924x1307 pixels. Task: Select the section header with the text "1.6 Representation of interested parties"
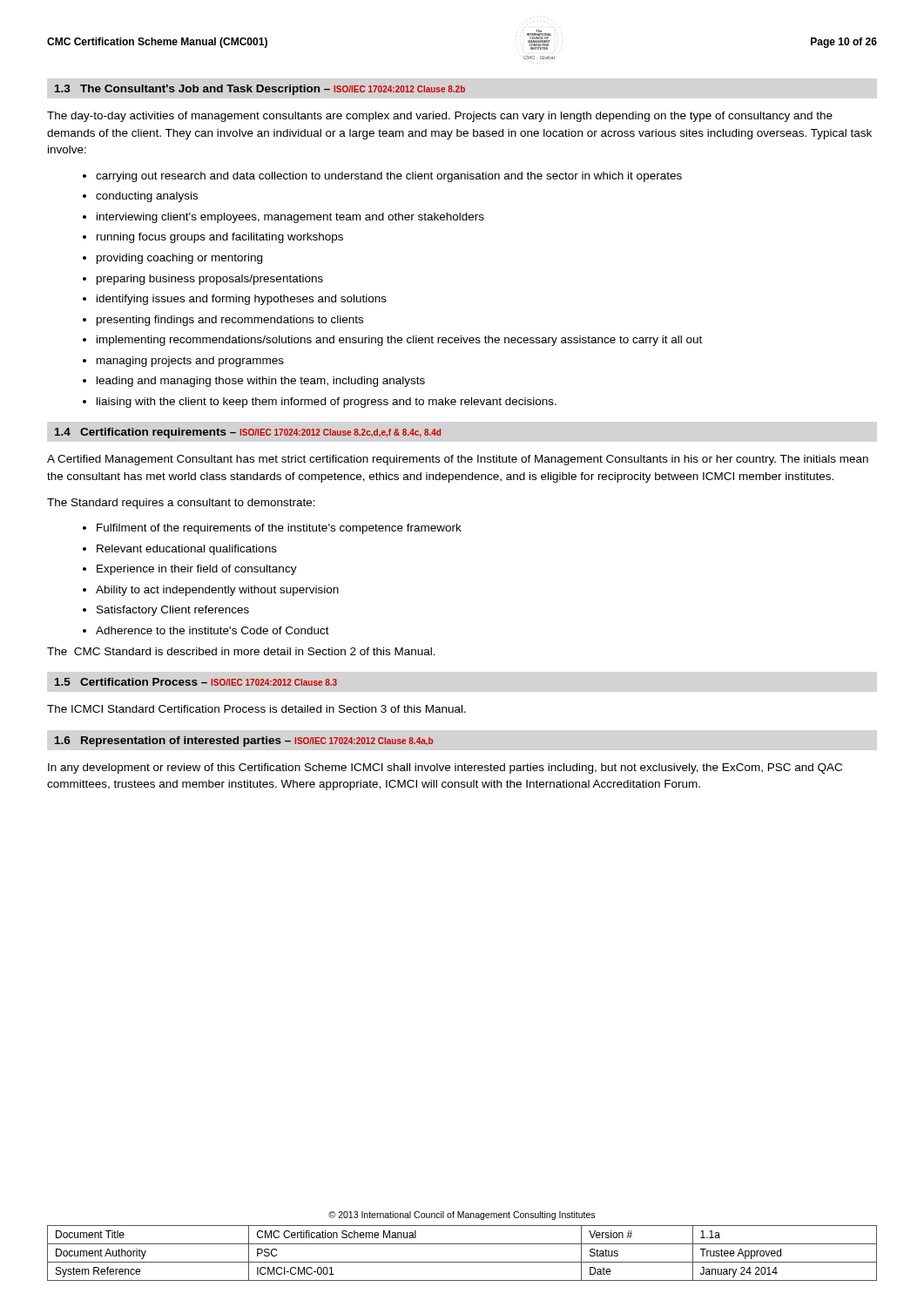[244, 740]
